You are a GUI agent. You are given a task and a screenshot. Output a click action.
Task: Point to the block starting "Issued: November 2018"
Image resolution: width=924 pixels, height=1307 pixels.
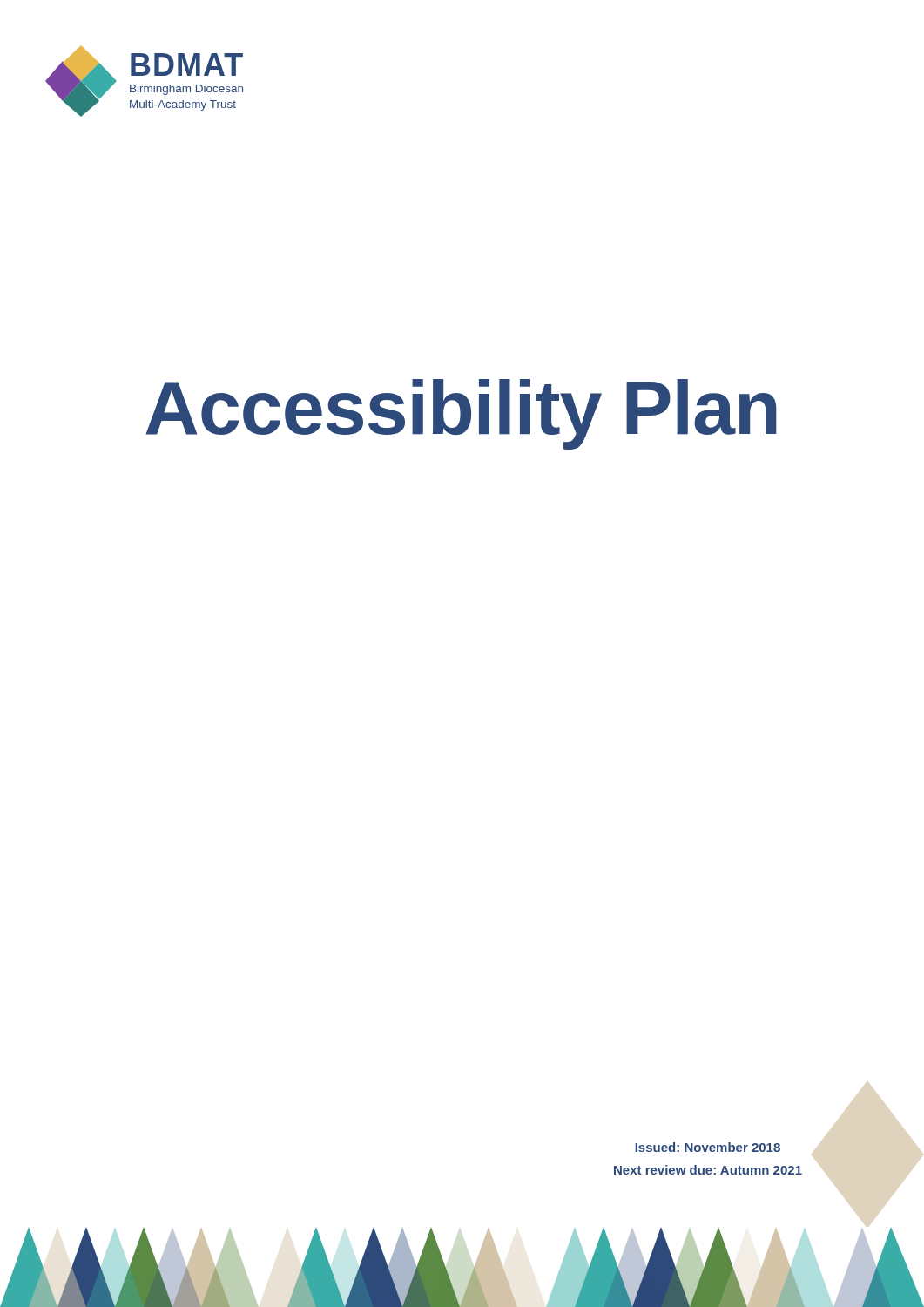coord(708,1158)
